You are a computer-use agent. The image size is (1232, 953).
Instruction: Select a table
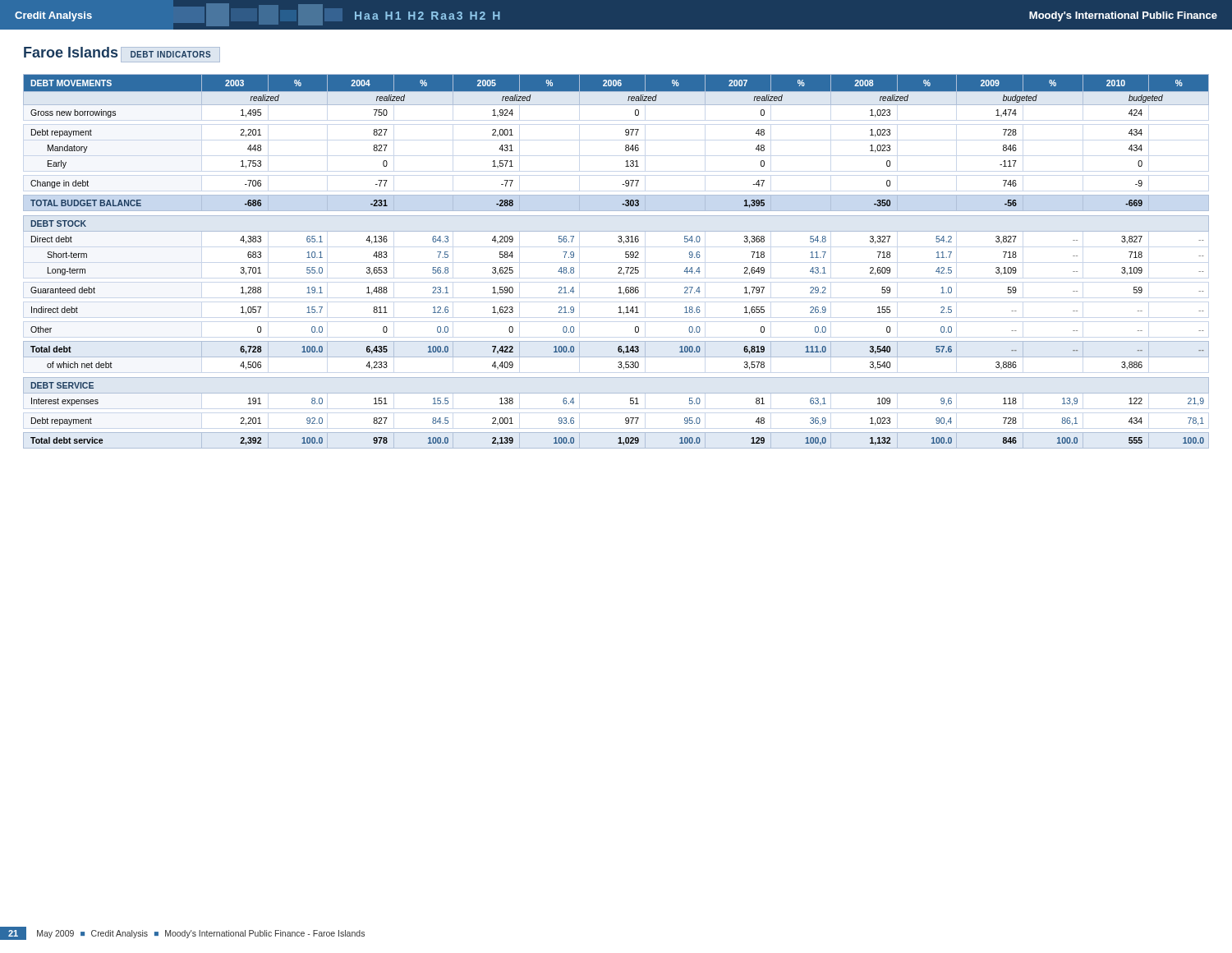point(616,261)
